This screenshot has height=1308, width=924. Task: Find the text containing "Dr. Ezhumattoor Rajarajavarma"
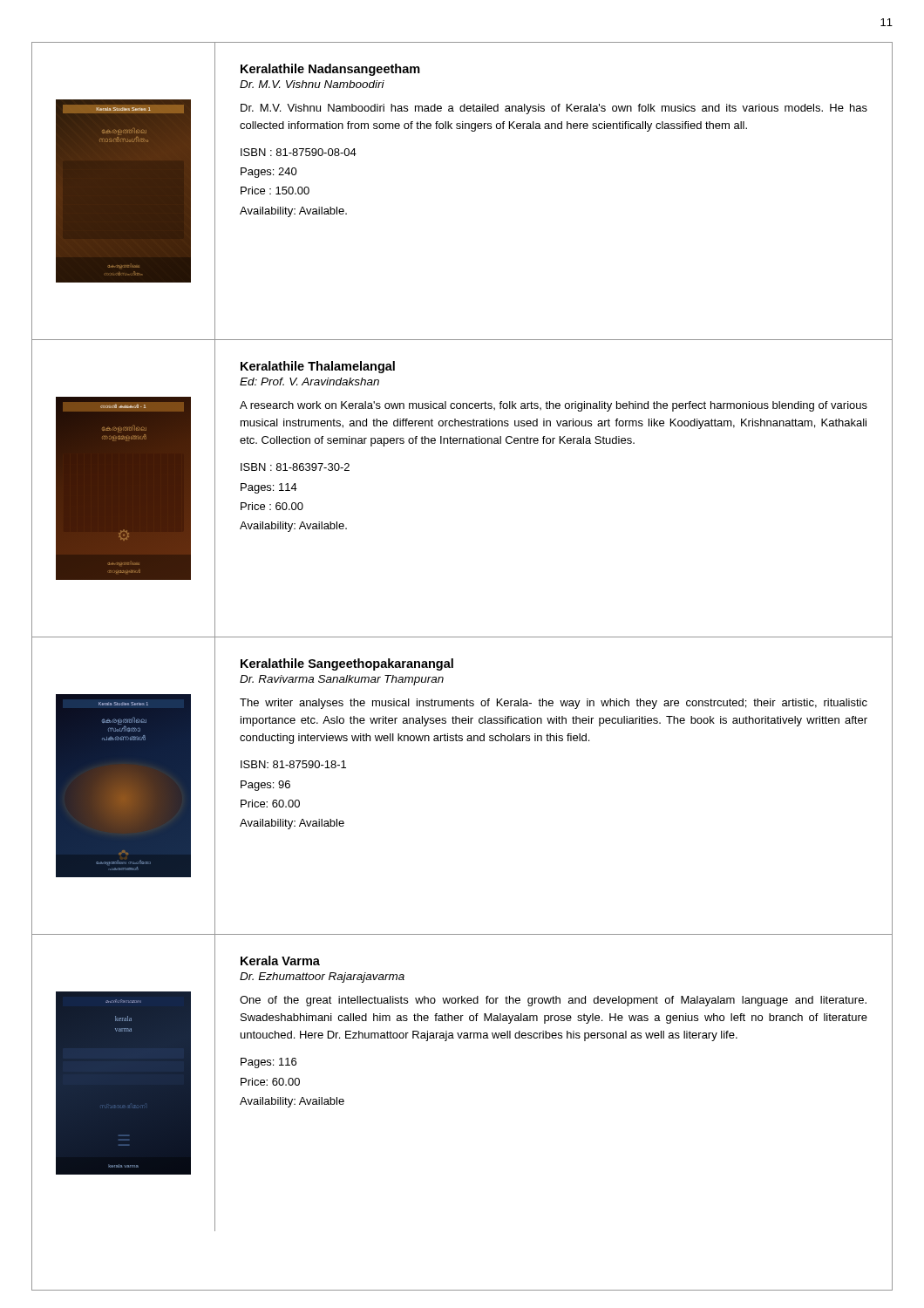pyautogui.click(x=322, y=976)
